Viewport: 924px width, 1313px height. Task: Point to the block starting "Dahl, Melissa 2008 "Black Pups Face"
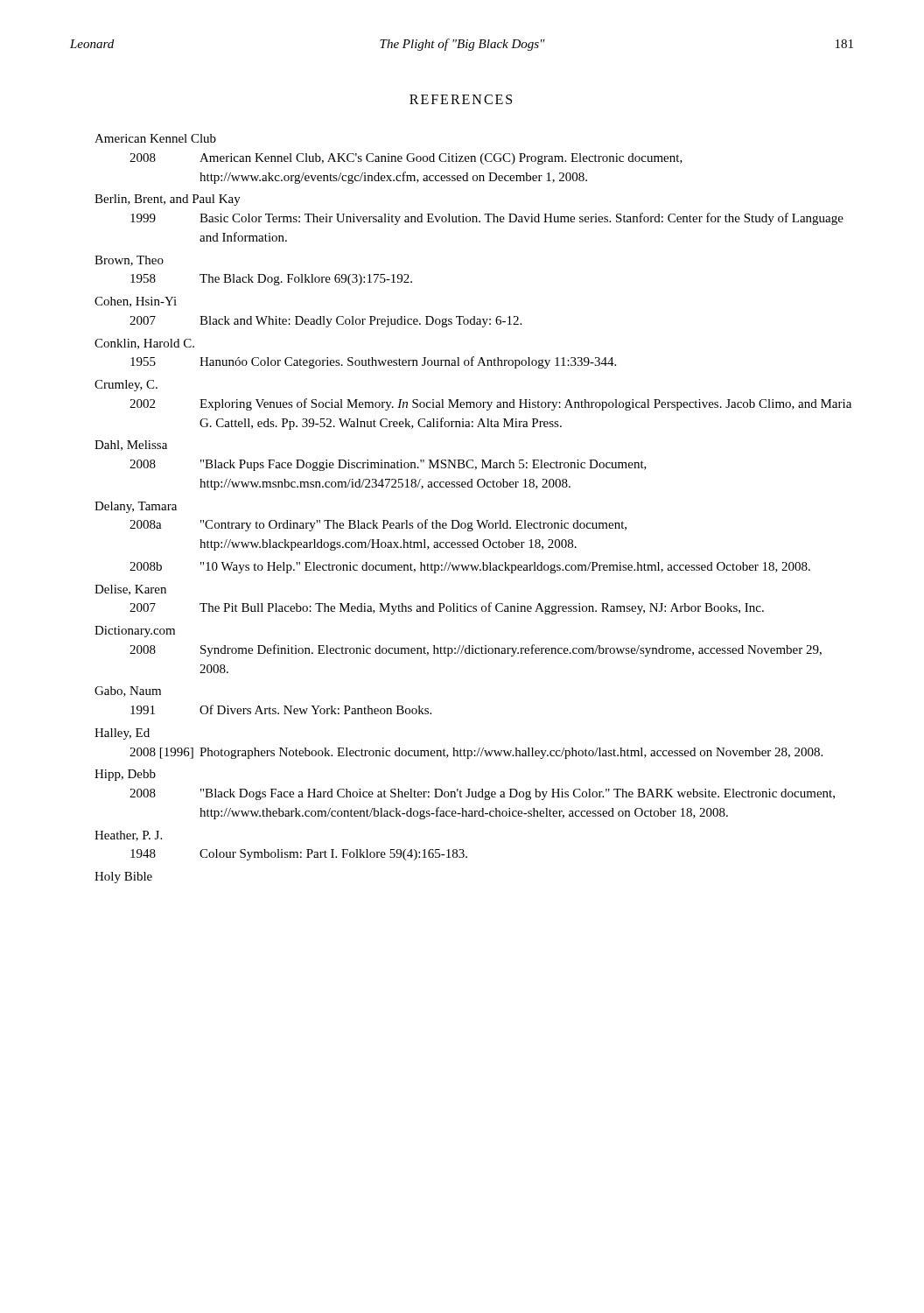[x=474, y=465]
